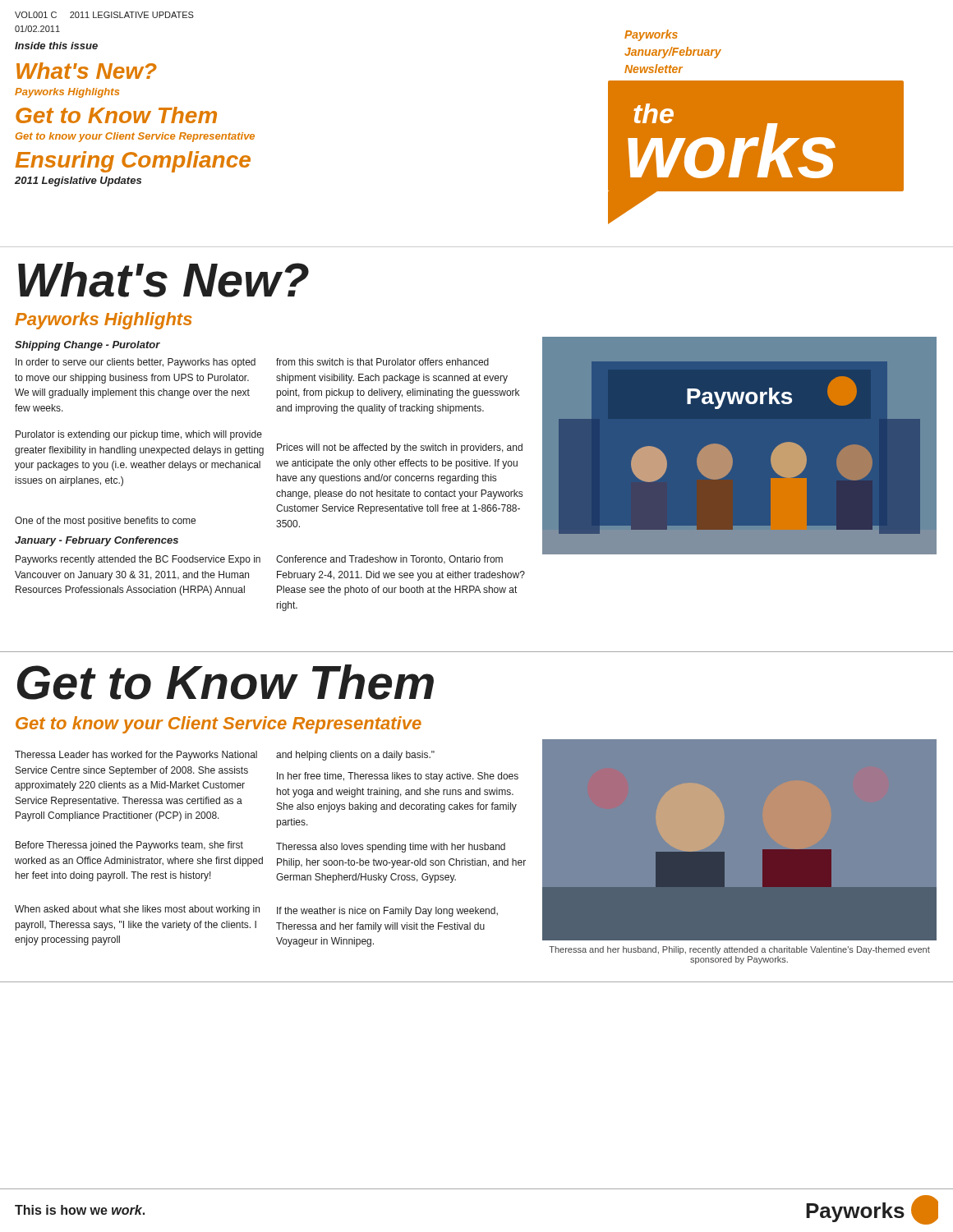Point to the element starting "January - February Conferences"
Screen dimensions: 1232x953
coord(97,540)
